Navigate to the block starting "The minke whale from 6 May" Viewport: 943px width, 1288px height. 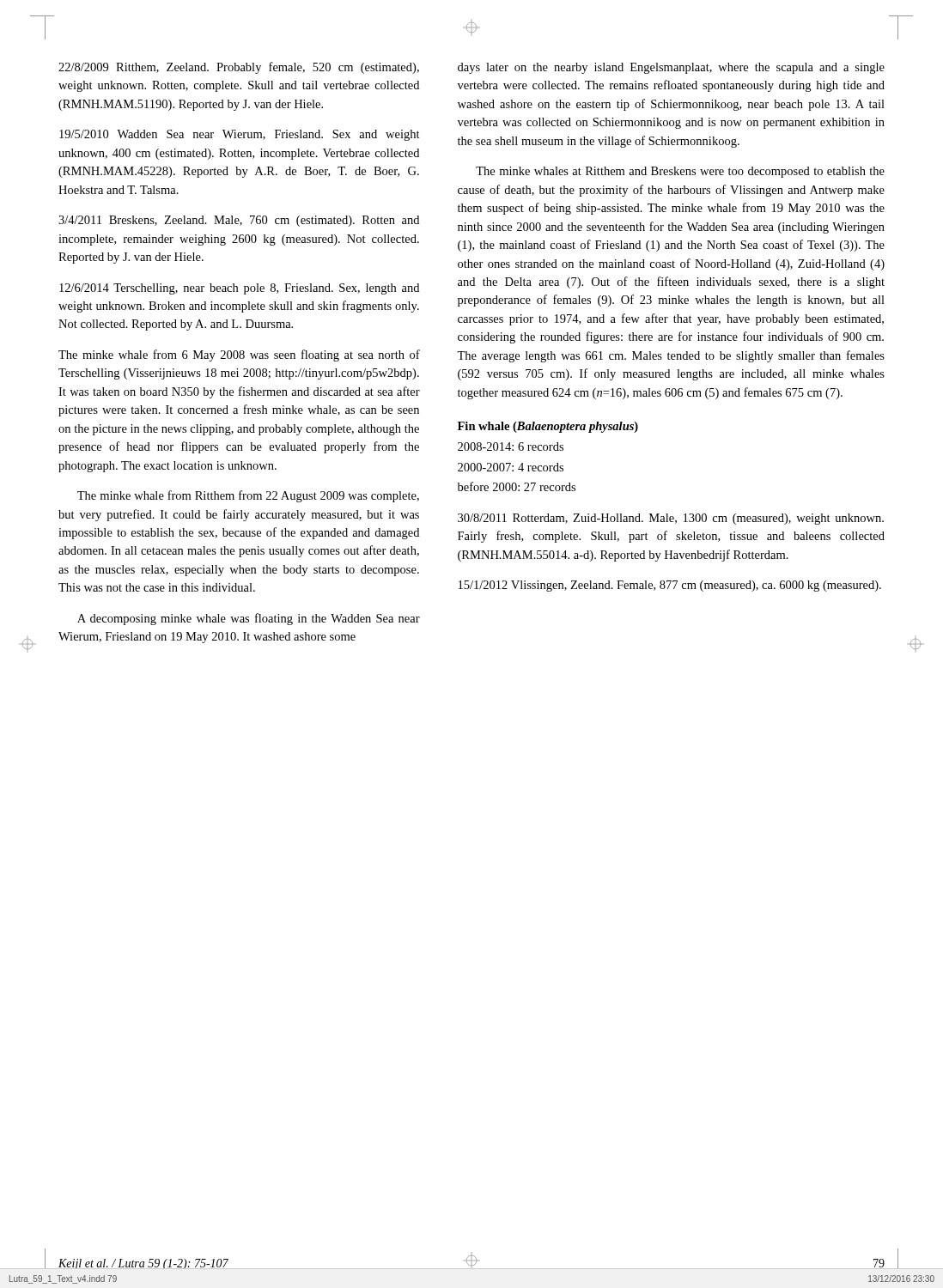click(239, 410)
